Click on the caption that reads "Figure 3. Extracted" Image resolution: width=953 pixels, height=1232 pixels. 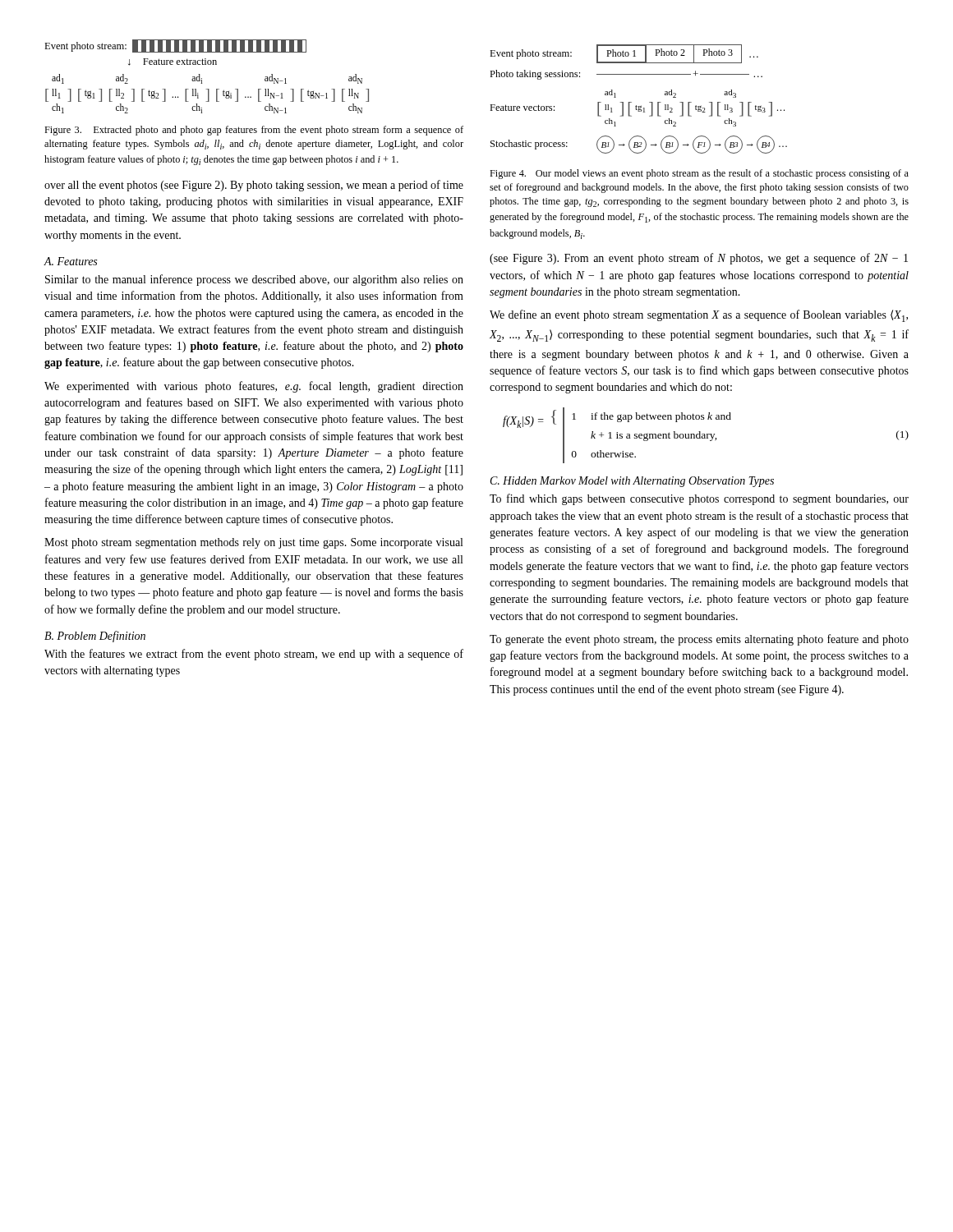(x=254, y=145)
